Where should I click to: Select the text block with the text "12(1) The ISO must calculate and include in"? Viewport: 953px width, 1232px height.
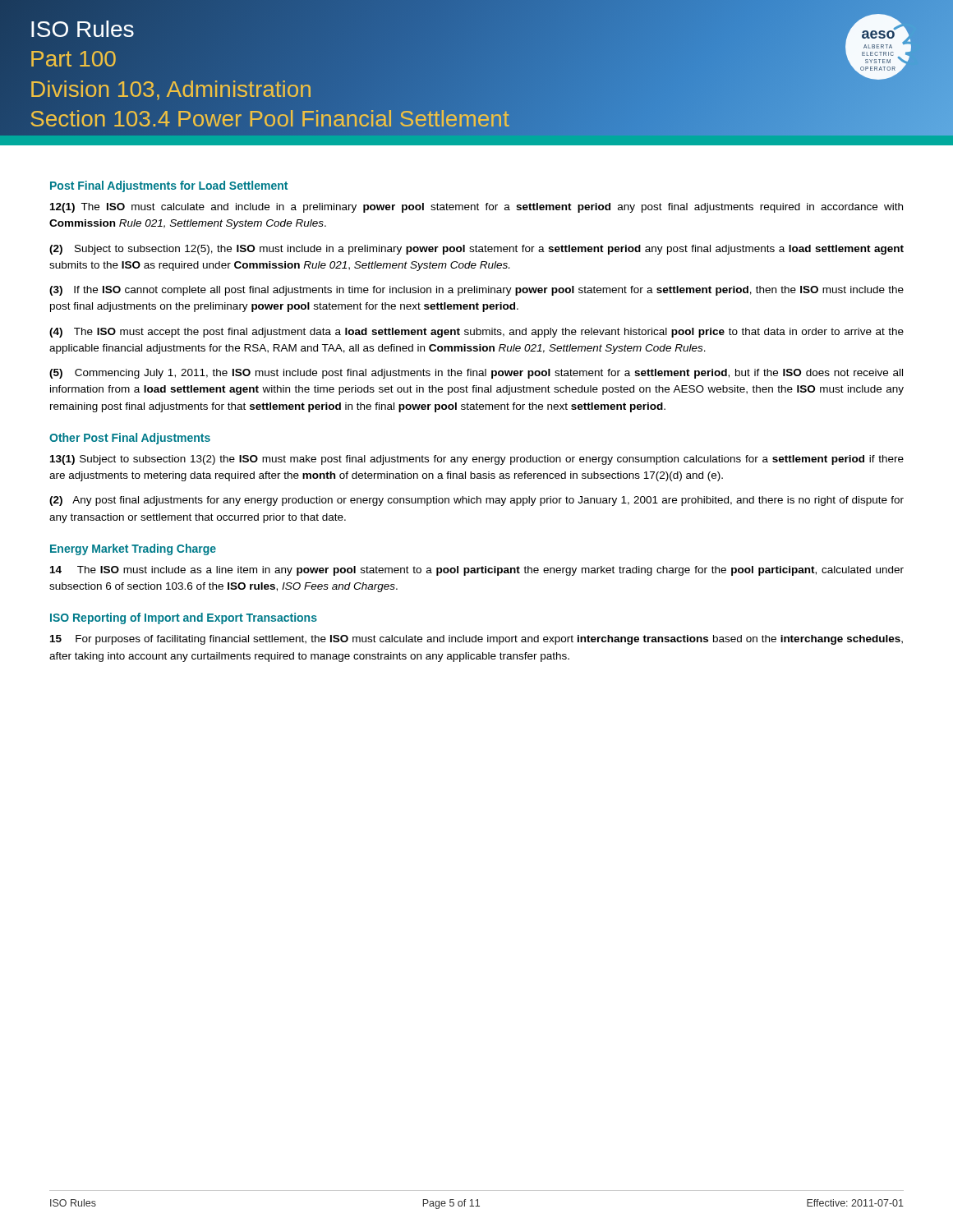click(476, 215)
